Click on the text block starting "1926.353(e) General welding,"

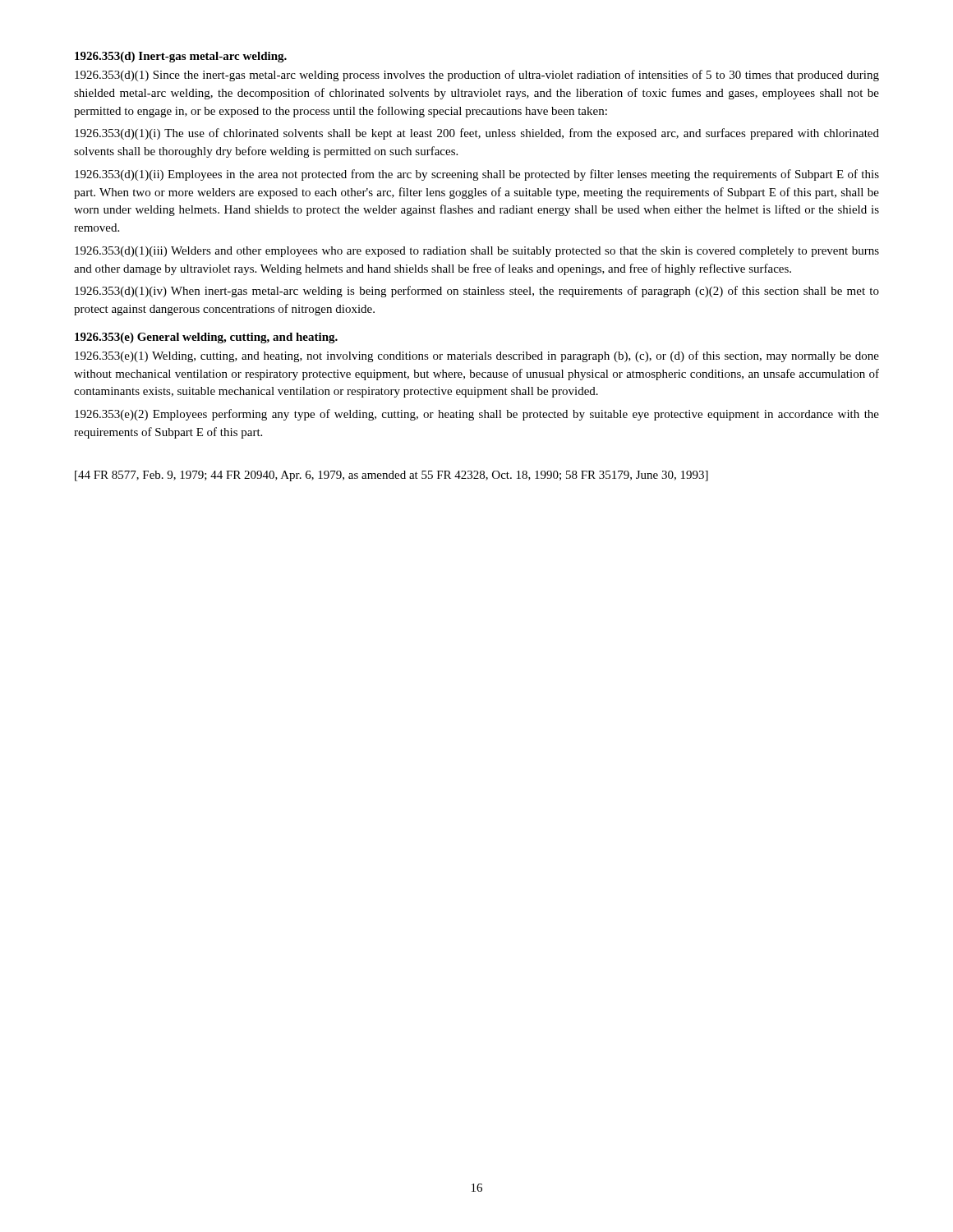pos(206,337)
